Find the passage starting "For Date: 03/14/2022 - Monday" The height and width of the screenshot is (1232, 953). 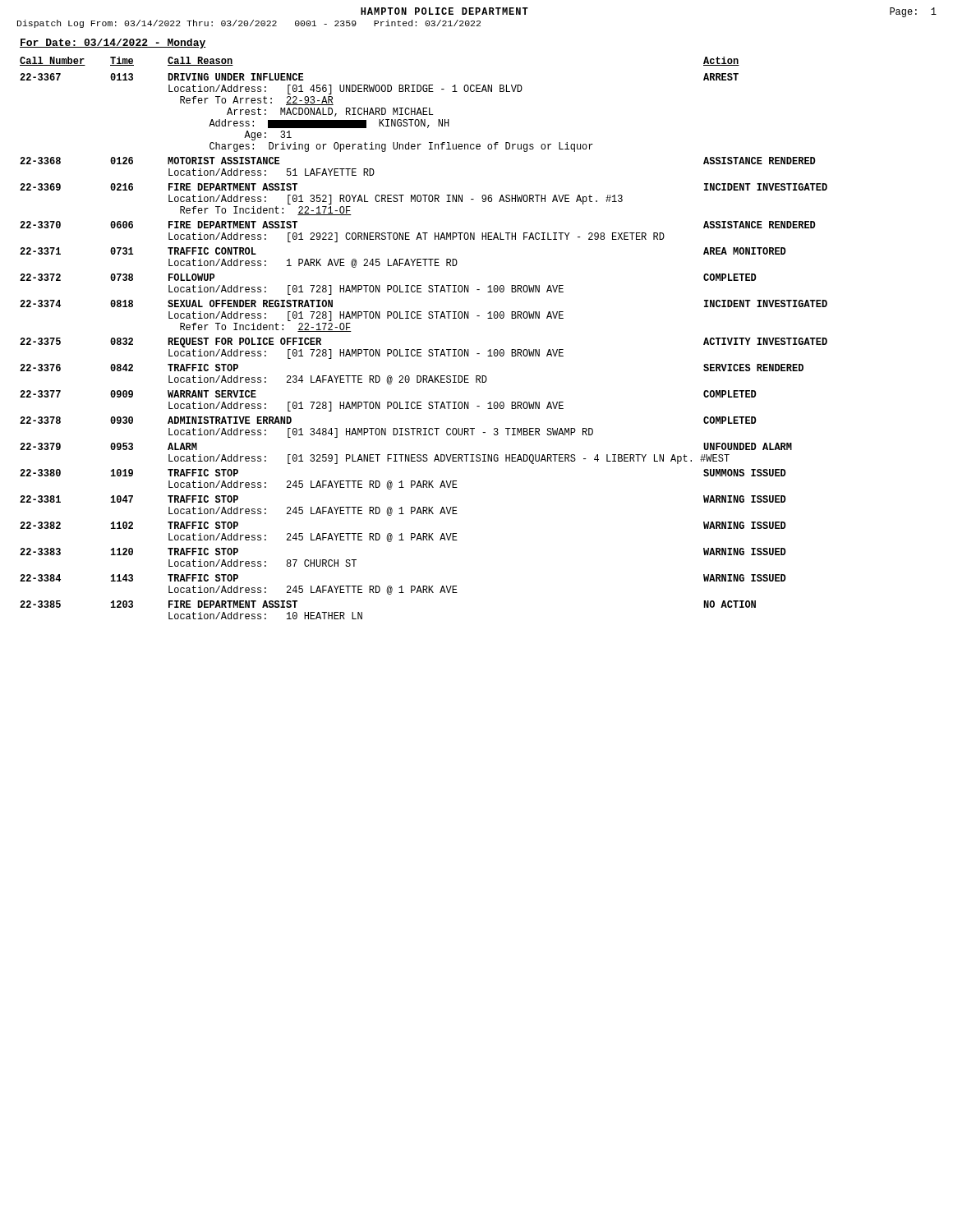pyautogui.click(x=113, y=43)
